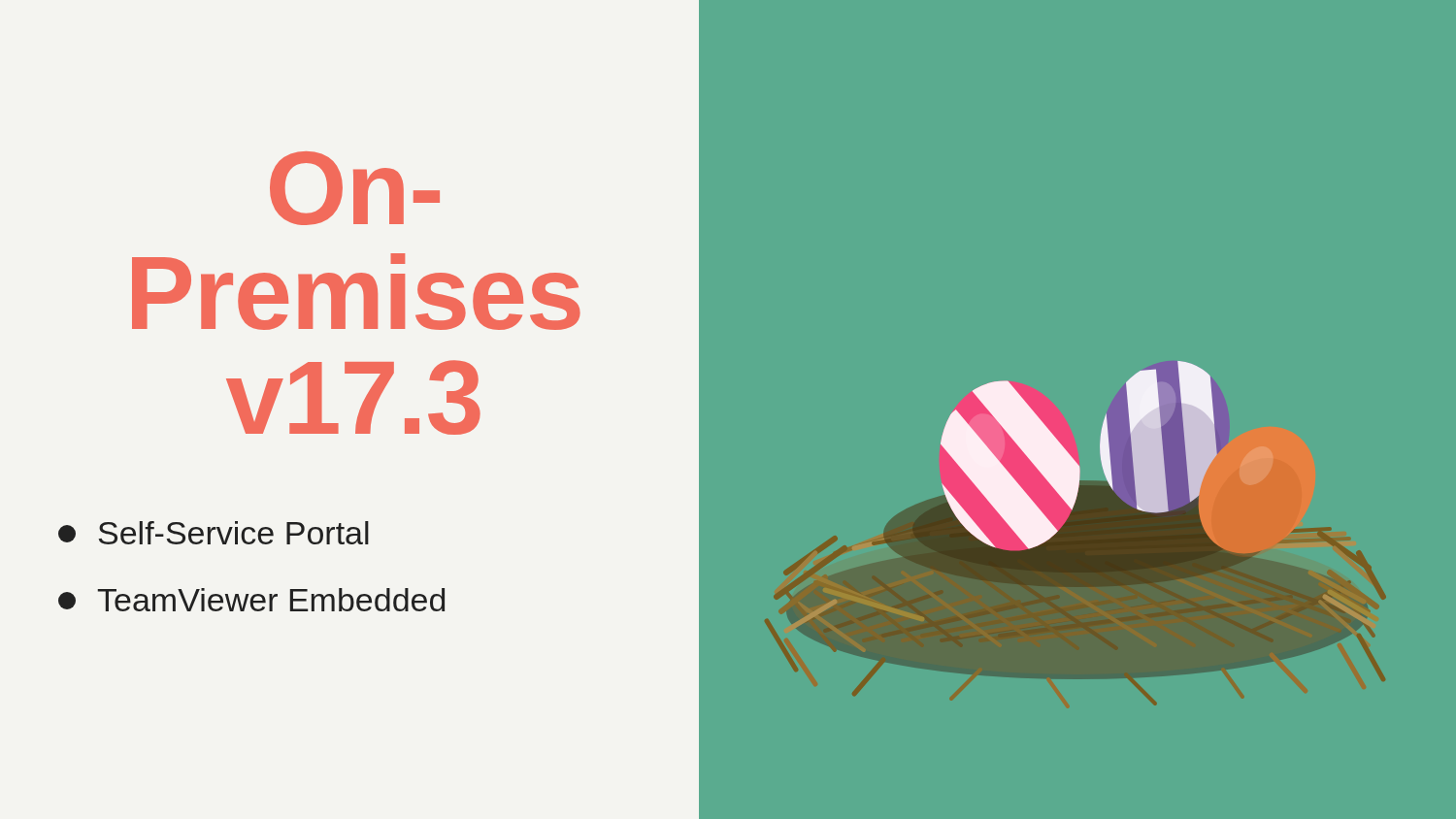Find the illustration
Screen dimensions: 819x1456
point(1077,410)
